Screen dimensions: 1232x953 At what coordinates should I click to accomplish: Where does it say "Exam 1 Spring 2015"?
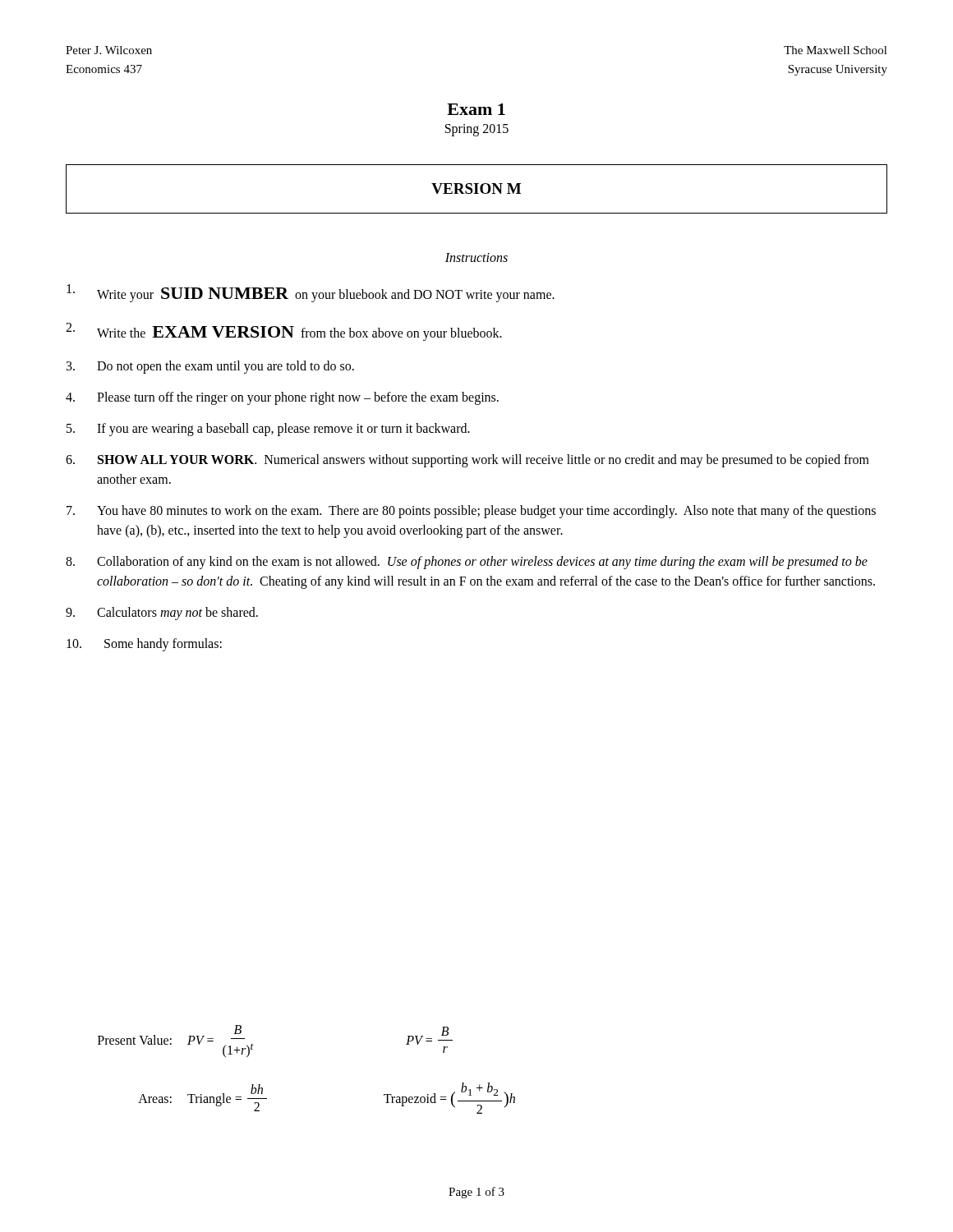476,117
